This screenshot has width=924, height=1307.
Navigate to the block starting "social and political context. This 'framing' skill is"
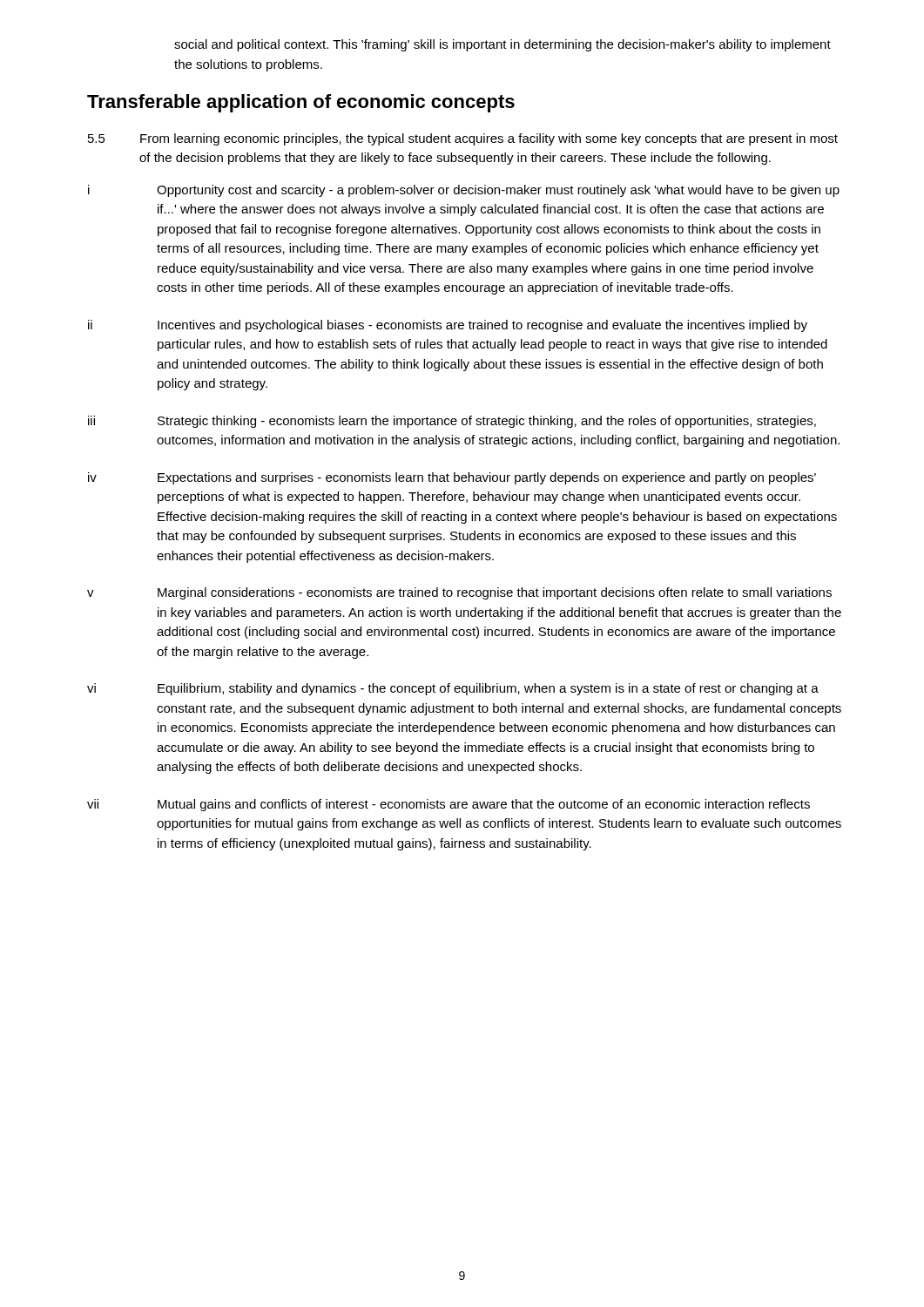[x=502, y=54]
